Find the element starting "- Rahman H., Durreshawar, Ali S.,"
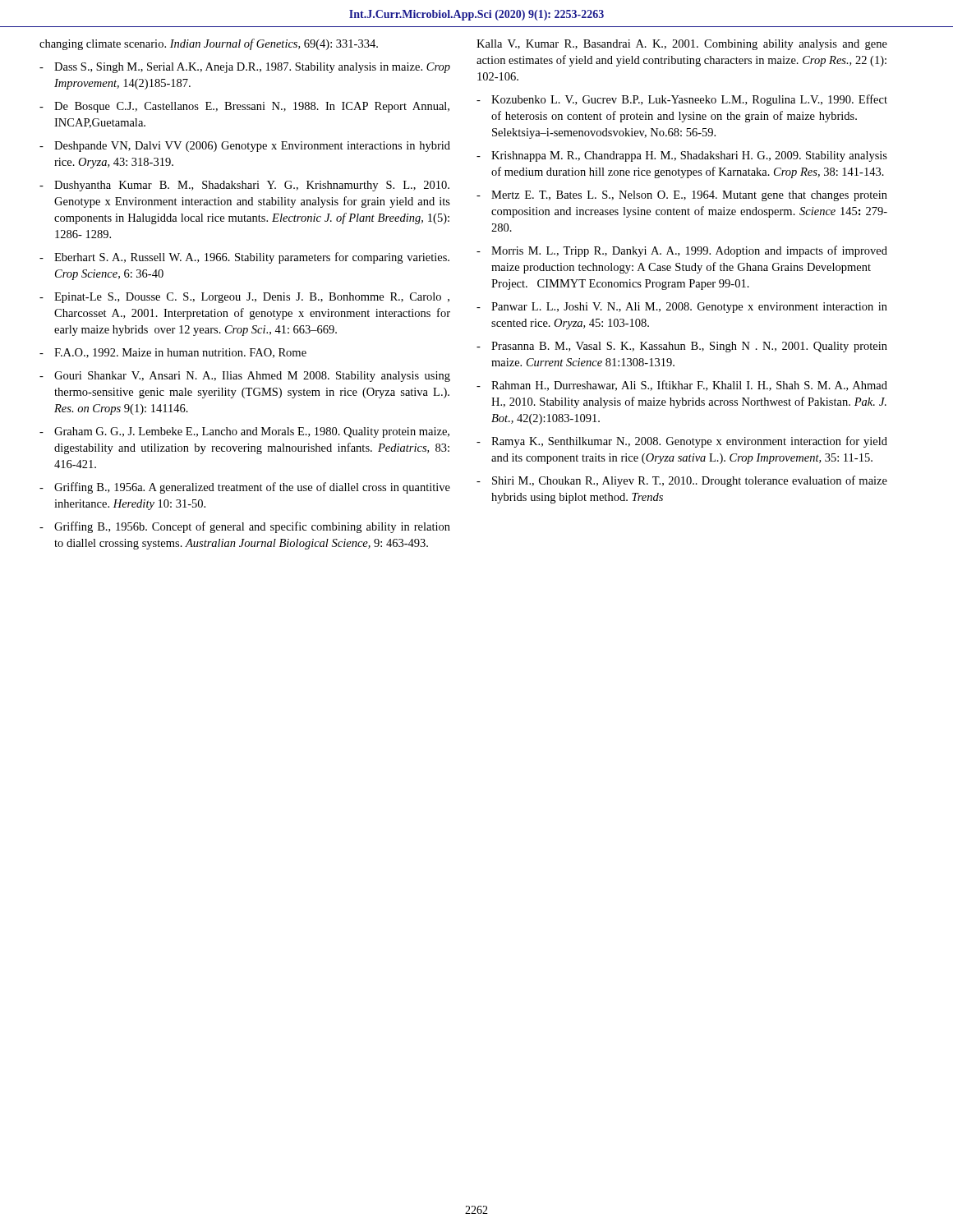 pos(682,402)
